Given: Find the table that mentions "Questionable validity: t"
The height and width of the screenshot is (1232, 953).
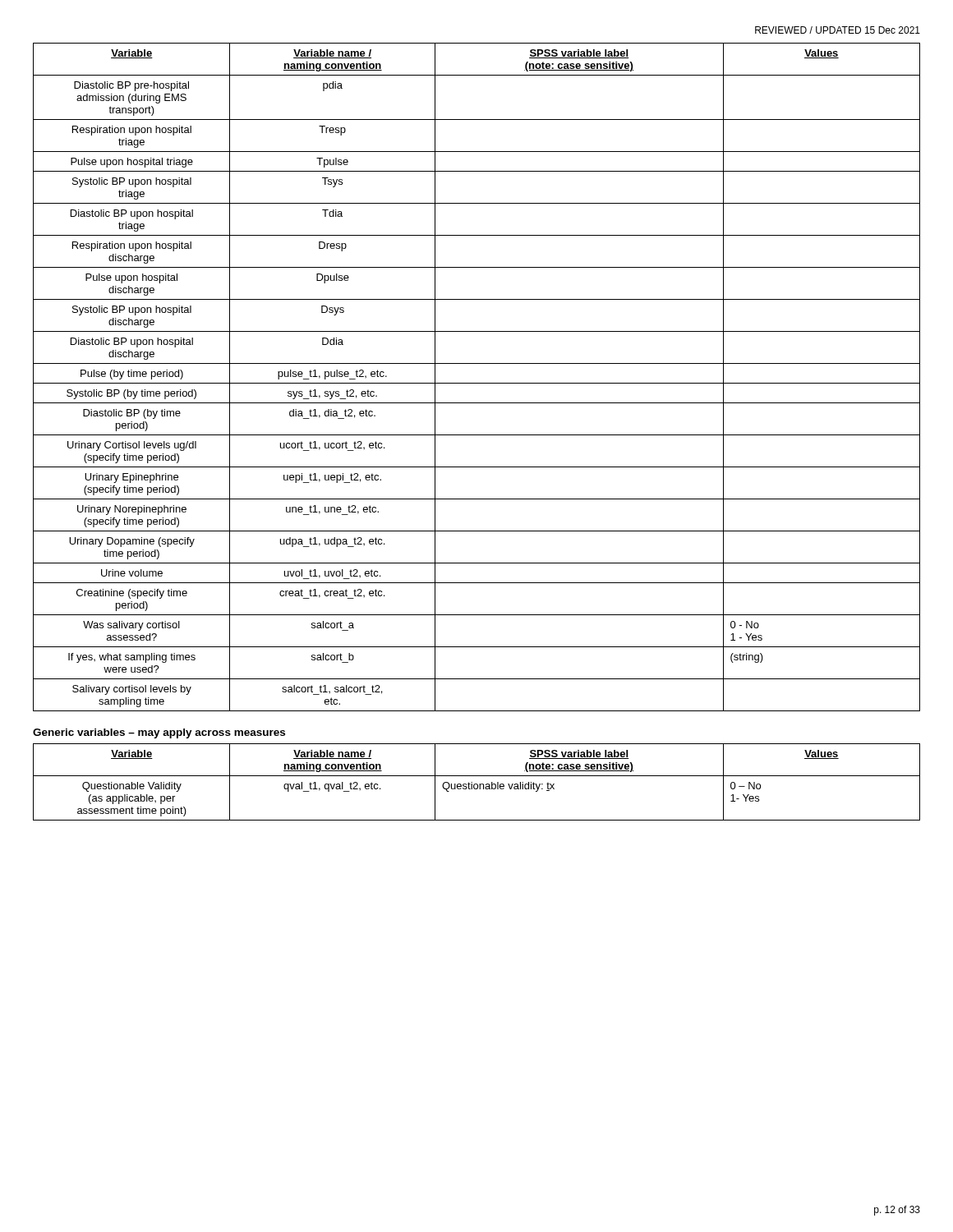Looking at the screenshot, I should coord(476,782).
